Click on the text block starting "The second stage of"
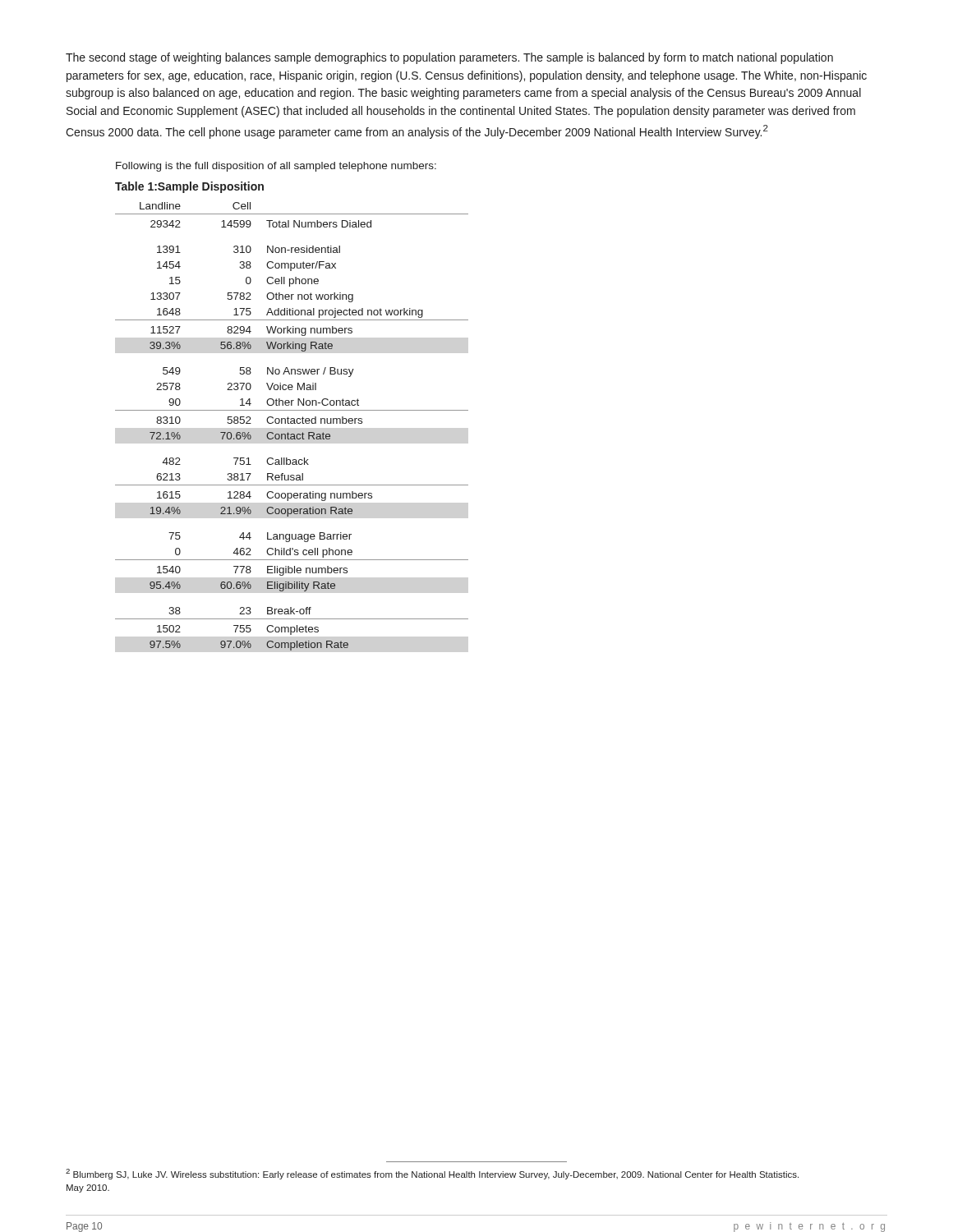The height and width of the screenshot is (1232, 953). pyautogui.click(x=466, y=95)
